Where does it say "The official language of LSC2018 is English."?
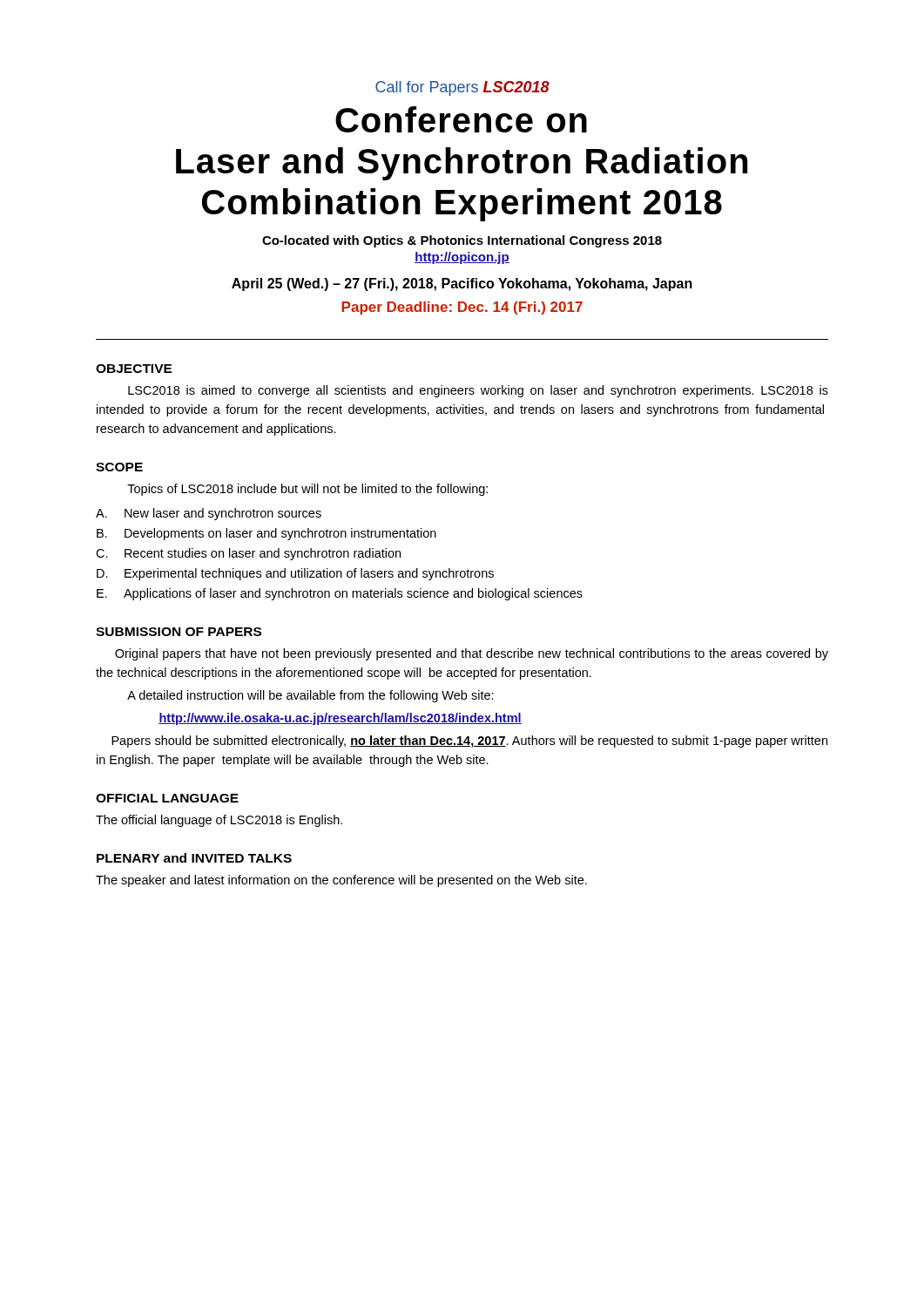This screenshot has height=1307, width=924. pos(220,820)
